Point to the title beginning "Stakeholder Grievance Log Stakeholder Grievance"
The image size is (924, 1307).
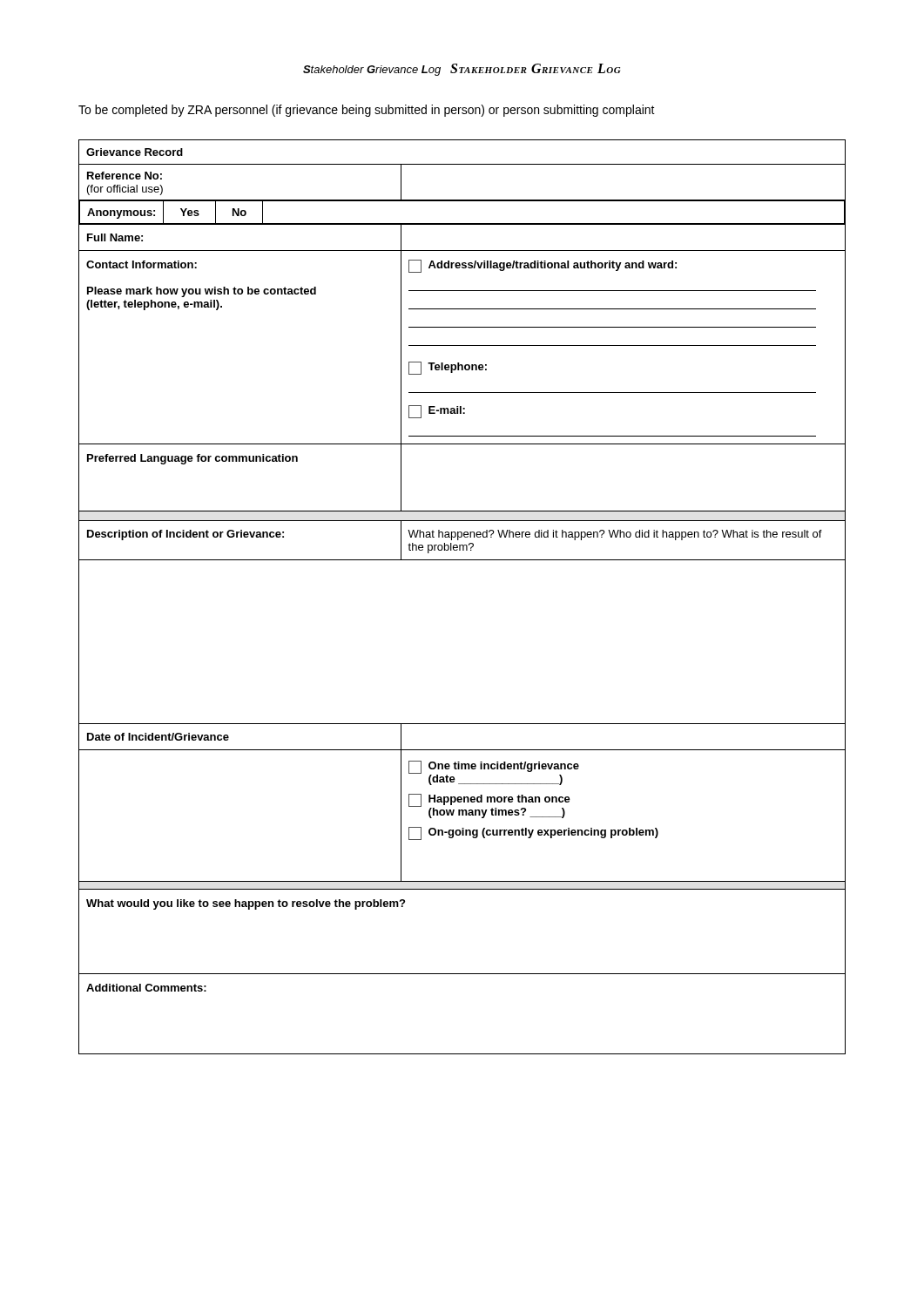462,68
